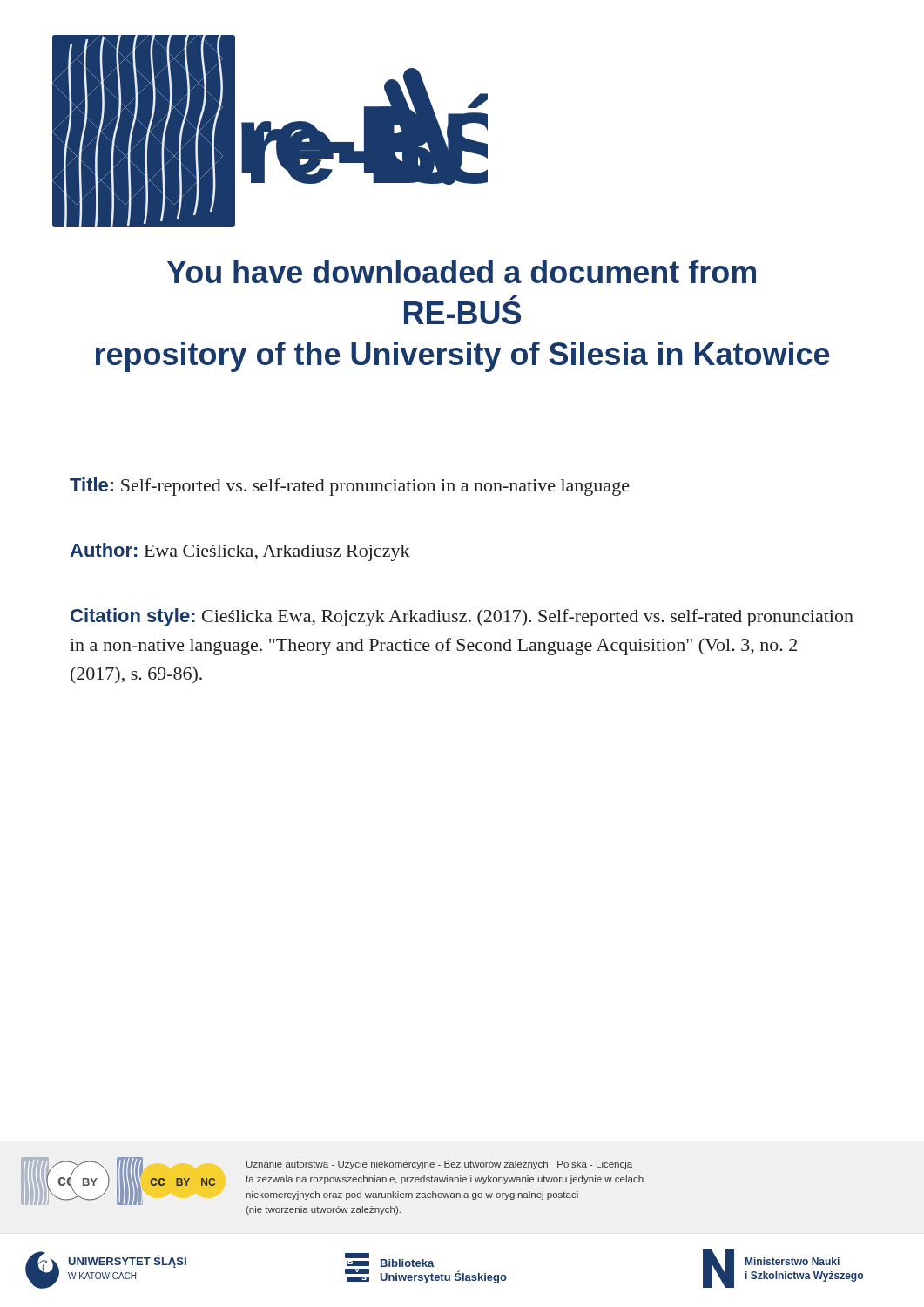Screen dimensions: 1307x924
Task: Click on the text block that says "Uznanie autorstwa -"
Action: [x=445, y=1187]
